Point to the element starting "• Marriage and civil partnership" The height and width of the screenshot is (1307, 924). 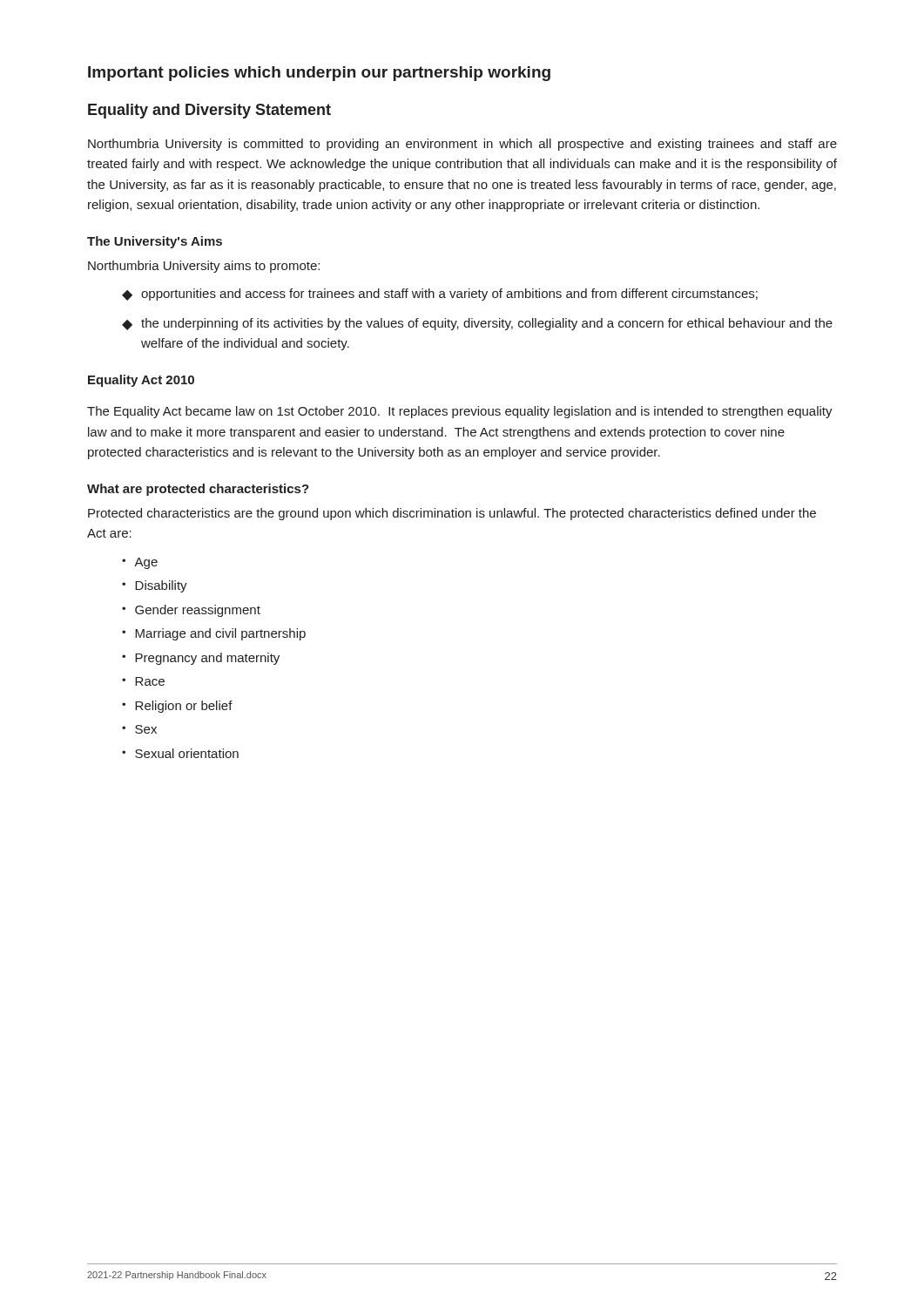coord(214,634)
